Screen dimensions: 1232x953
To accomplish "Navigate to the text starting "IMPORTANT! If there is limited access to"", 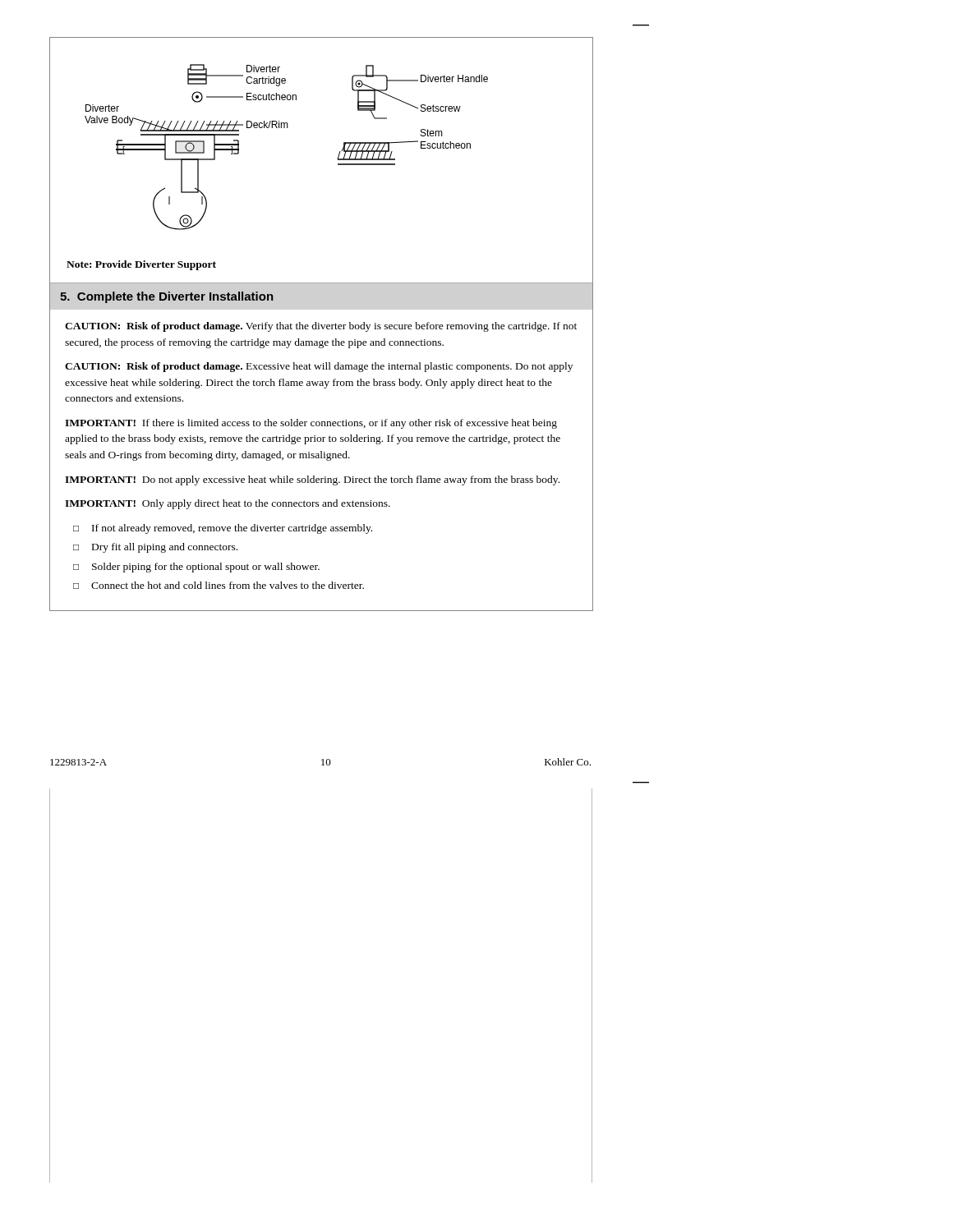I will tap(321, 439).
